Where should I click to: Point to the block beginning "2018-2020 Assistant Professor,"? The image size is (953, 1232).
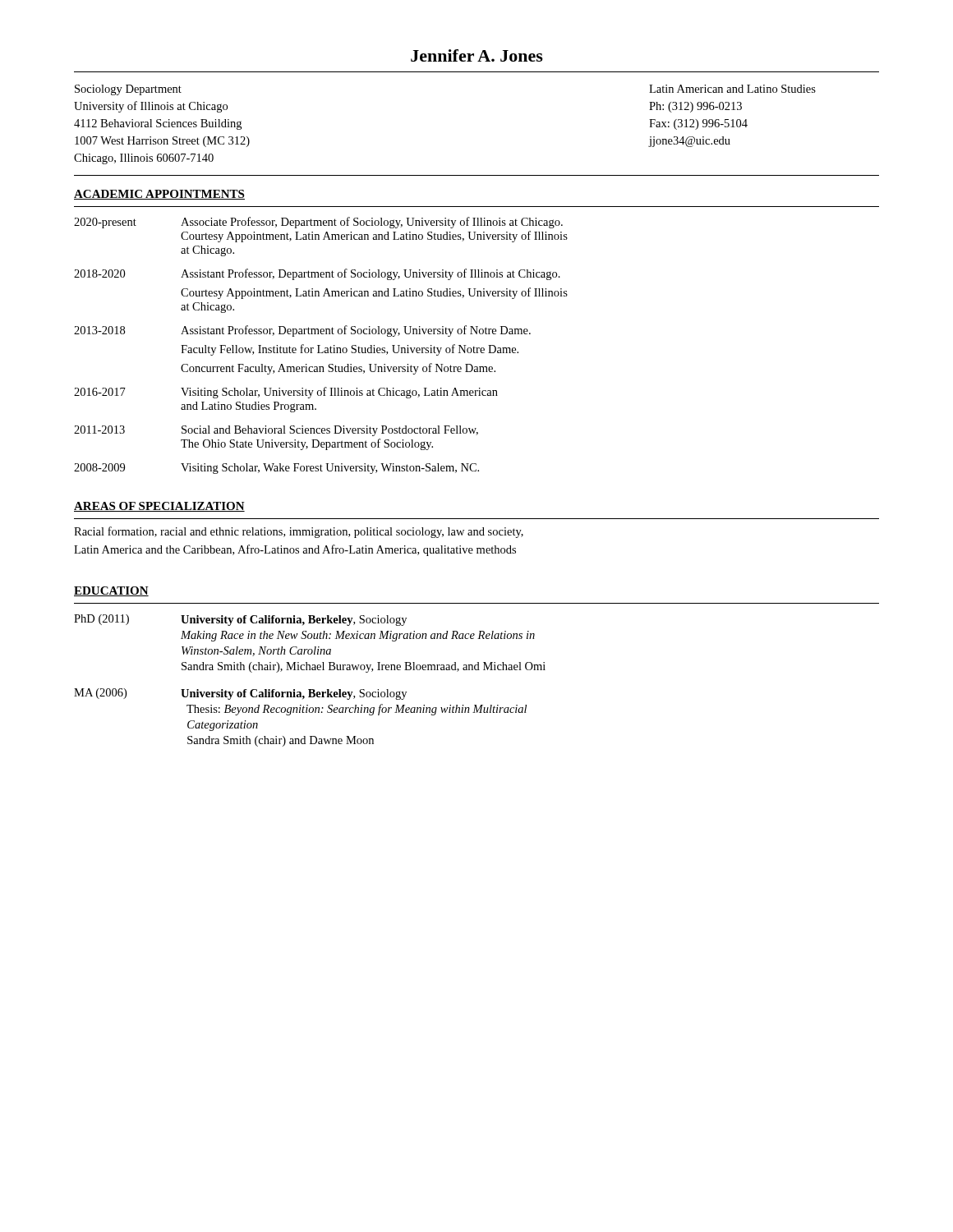coord(476,290)
